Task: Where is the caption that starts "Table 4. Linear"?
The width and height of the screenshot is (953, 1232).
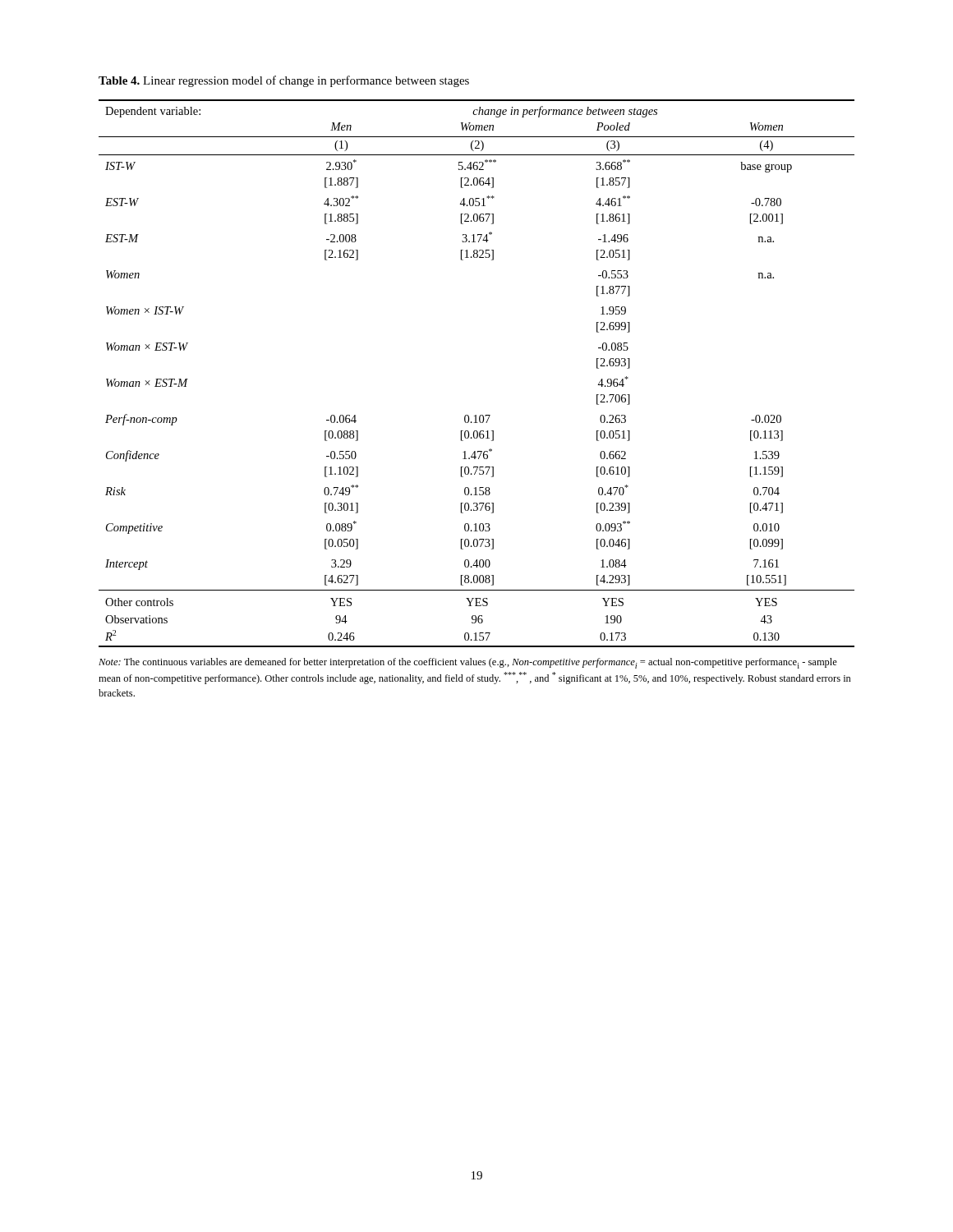Action: click(284, 81)
